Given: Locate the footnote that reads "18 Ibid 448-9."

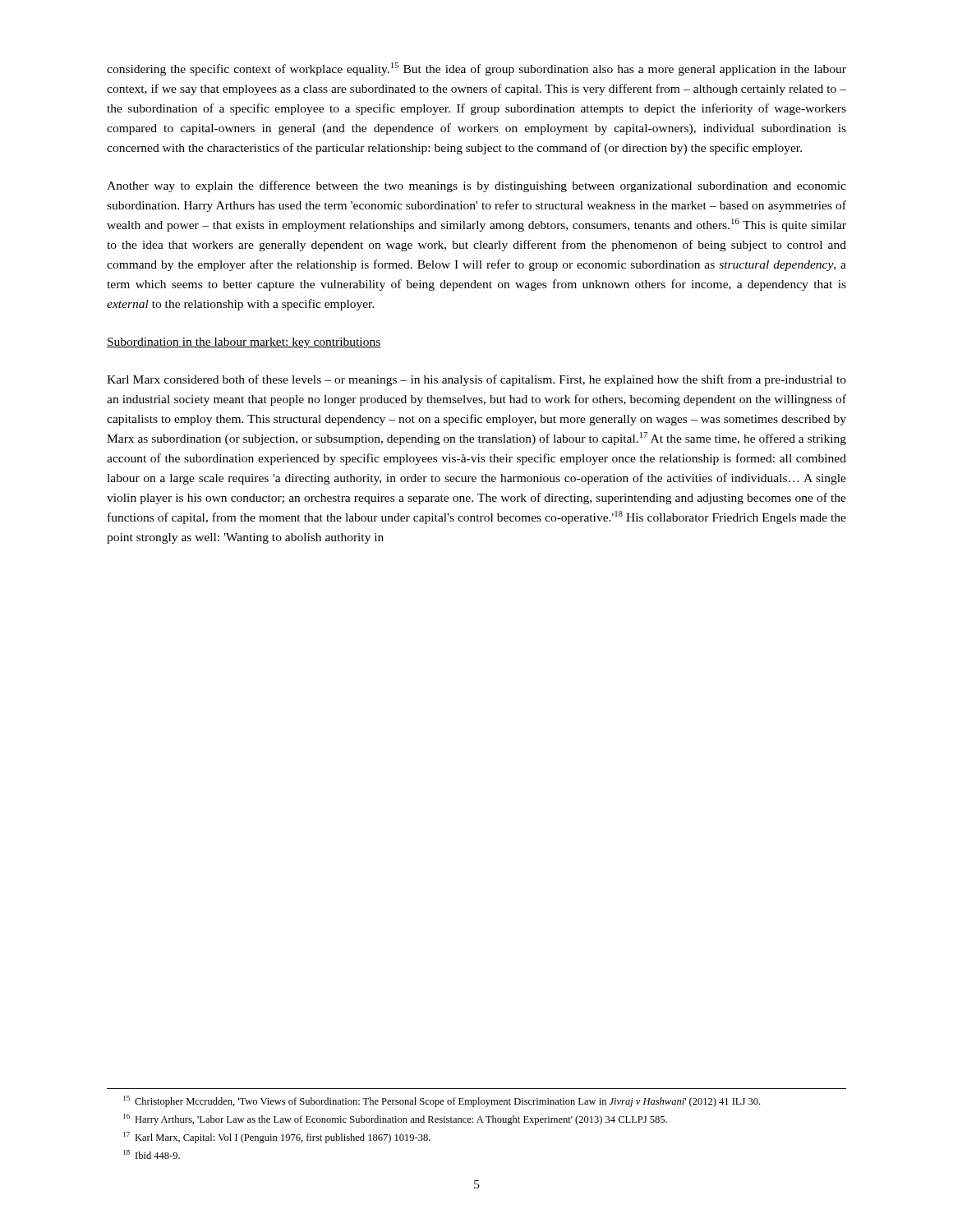Looking at the screenshot, I should click(x=152, y=1154).
